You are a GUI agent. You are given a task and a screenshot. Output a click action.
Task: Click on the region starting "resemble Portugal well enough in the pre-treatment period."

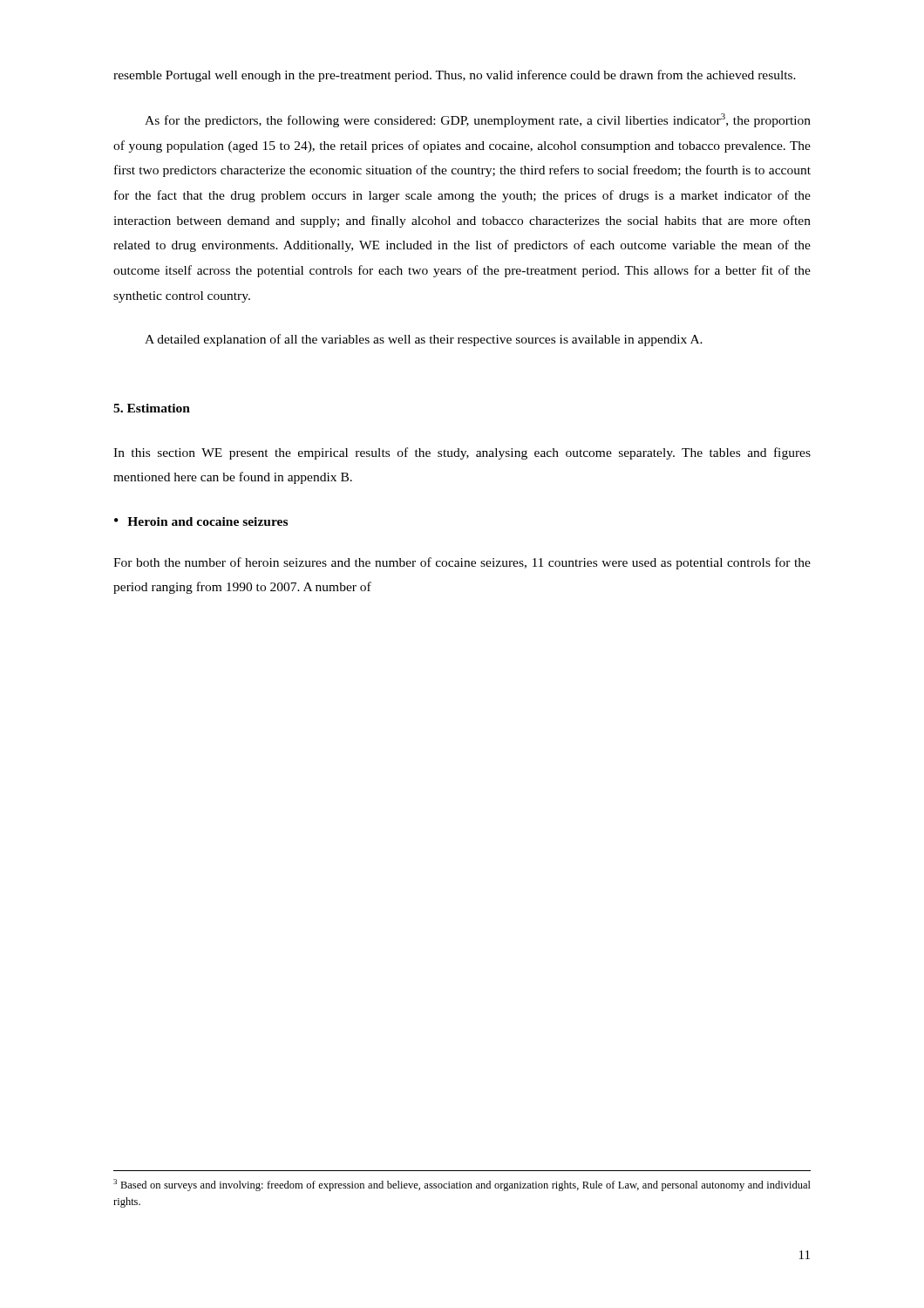(462, 75)
